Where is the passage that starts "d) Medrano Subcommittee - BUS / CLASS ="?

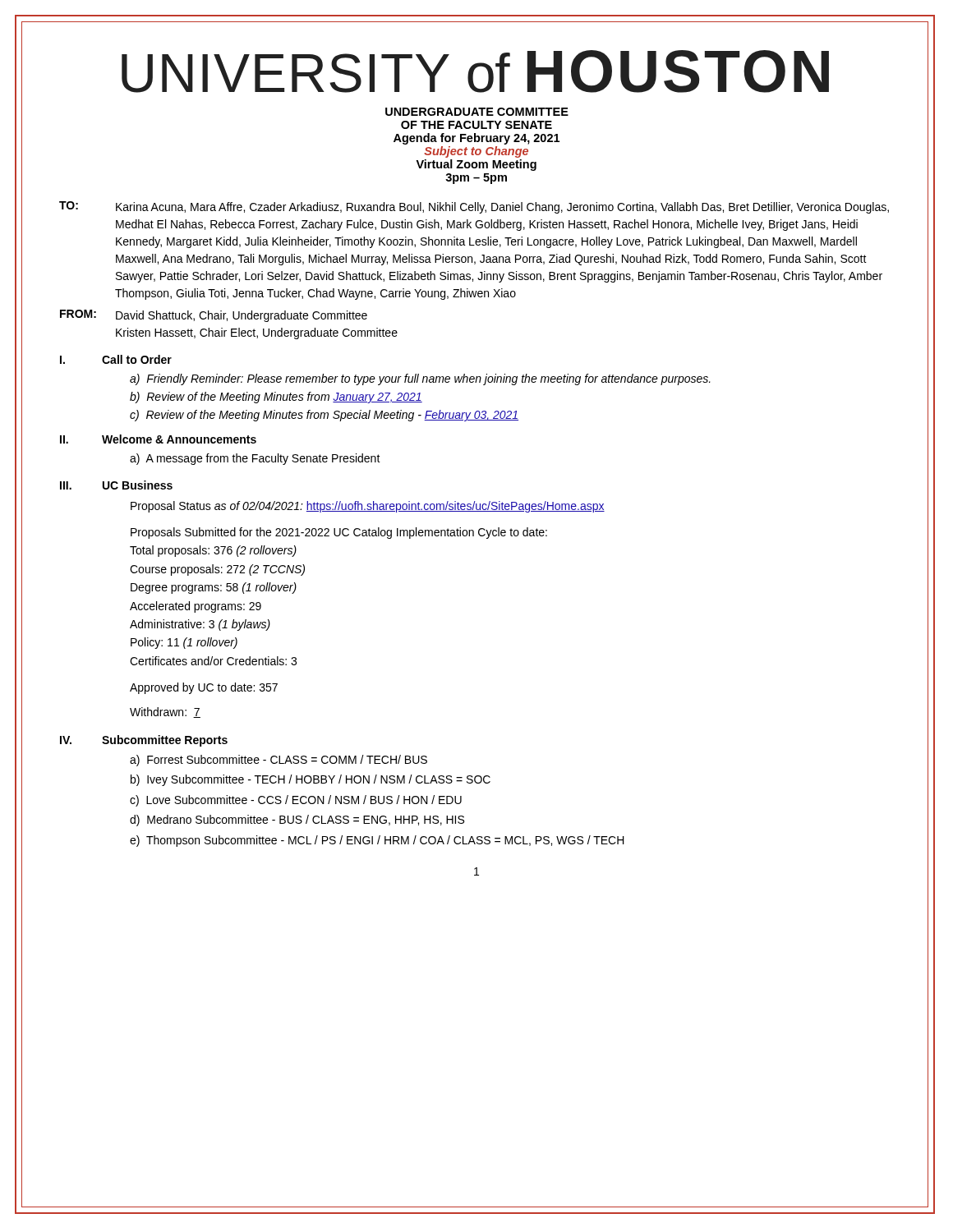[297, 820]
